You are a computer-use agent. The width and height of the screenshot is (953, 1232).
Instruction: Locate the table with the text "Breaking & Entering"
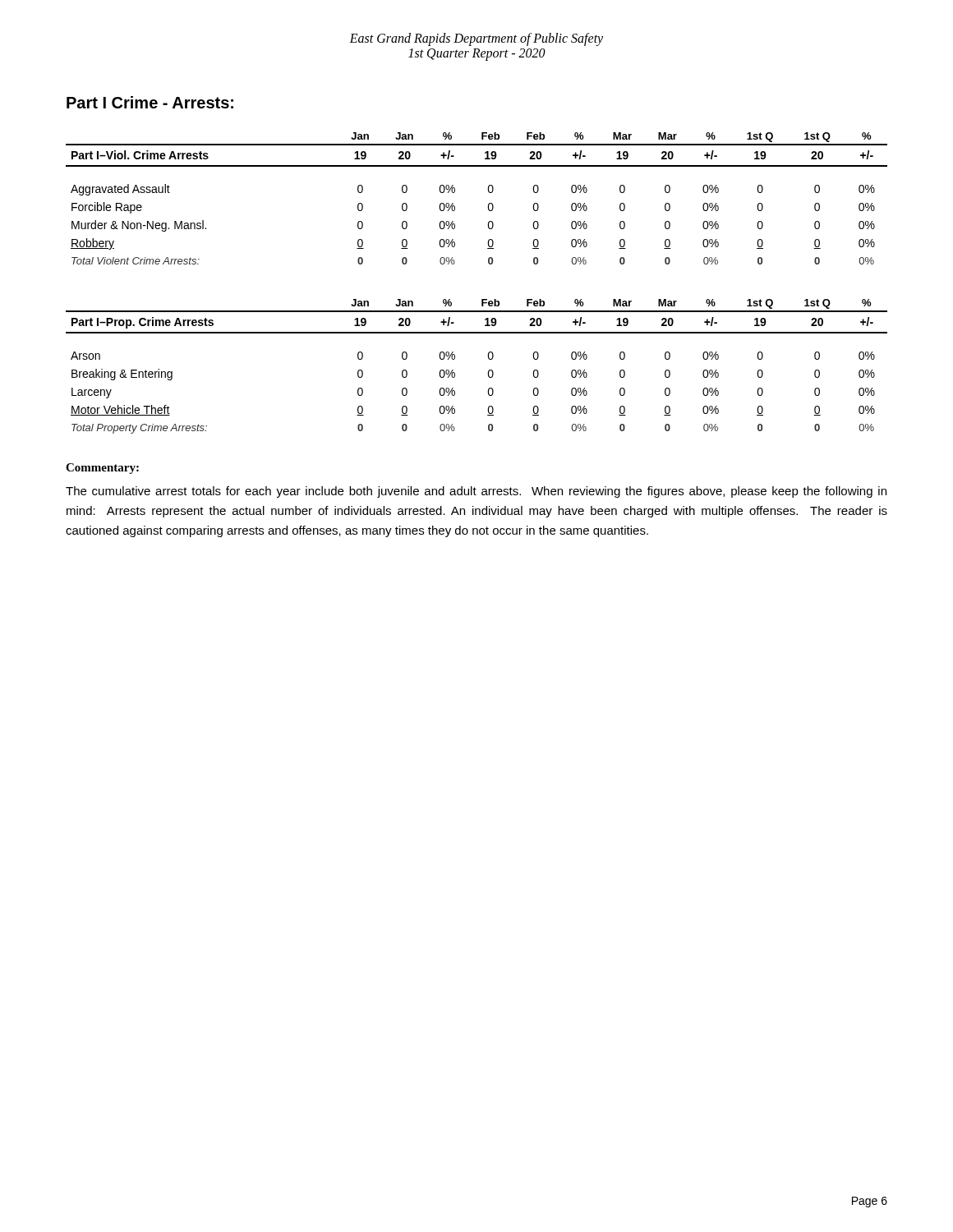tap(476, 365)
